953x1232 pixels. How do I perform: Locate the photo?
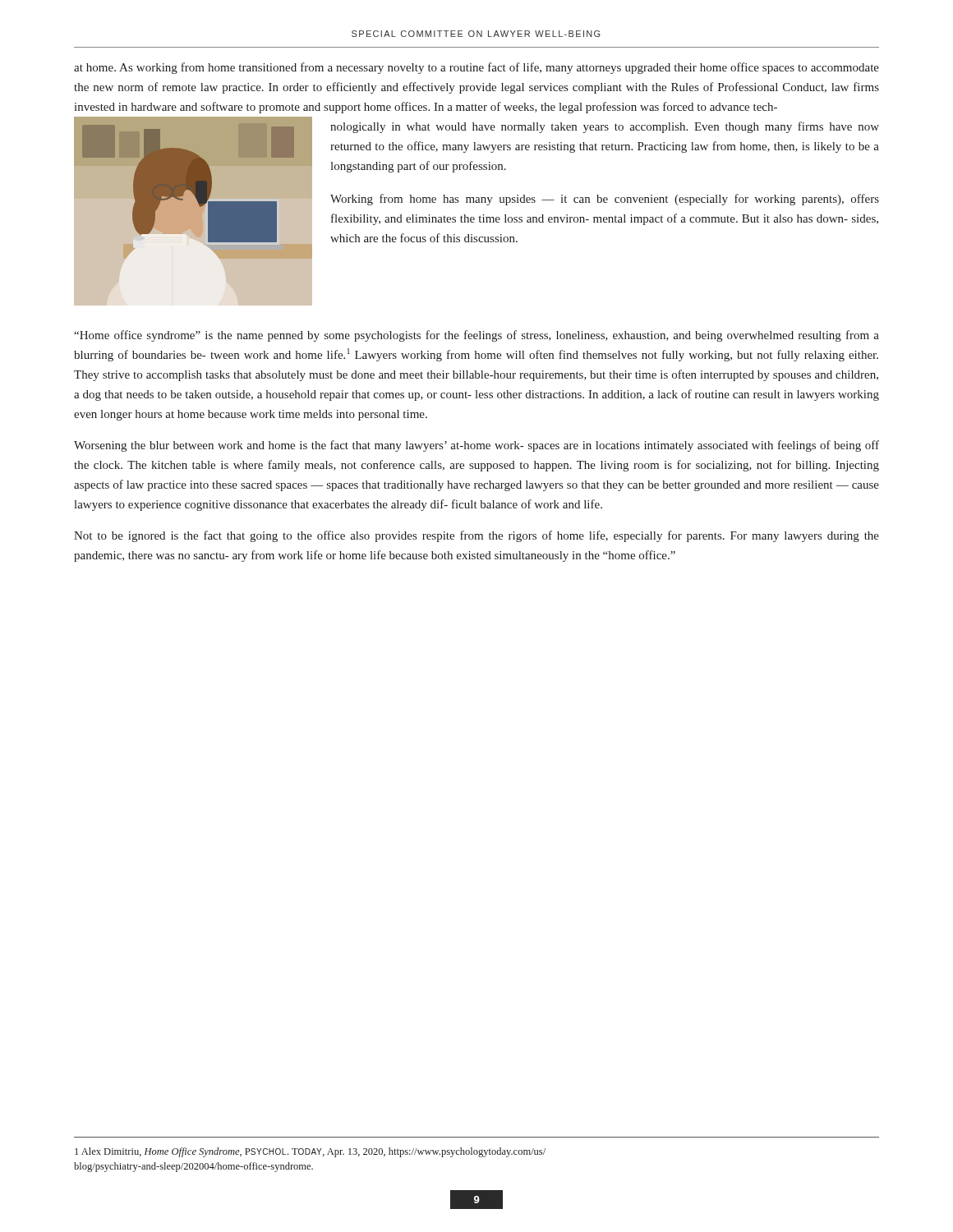click(x=193, y=211)
